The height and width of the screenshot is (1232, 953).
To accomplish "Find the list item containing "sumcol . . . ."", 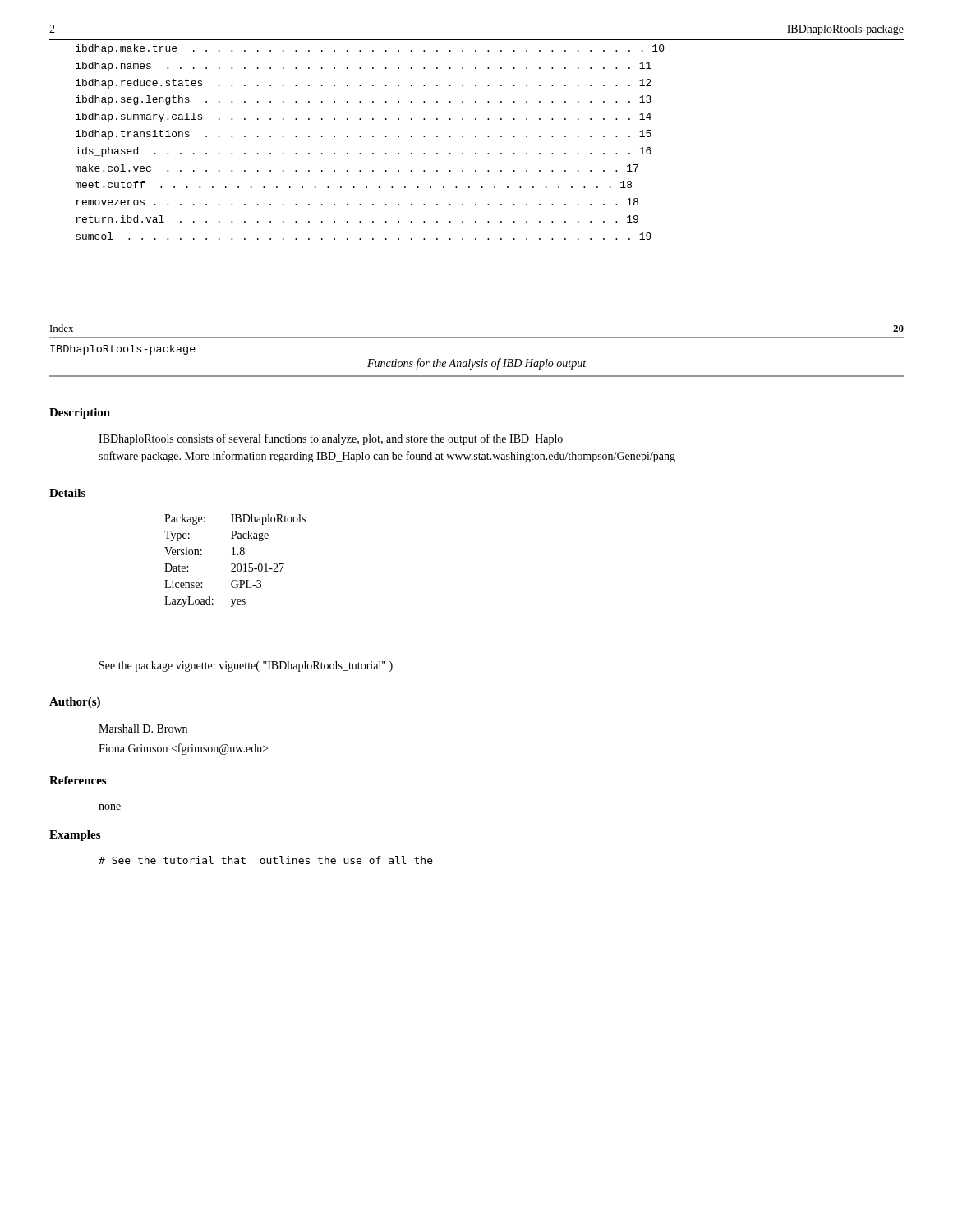I will point(351,237).
